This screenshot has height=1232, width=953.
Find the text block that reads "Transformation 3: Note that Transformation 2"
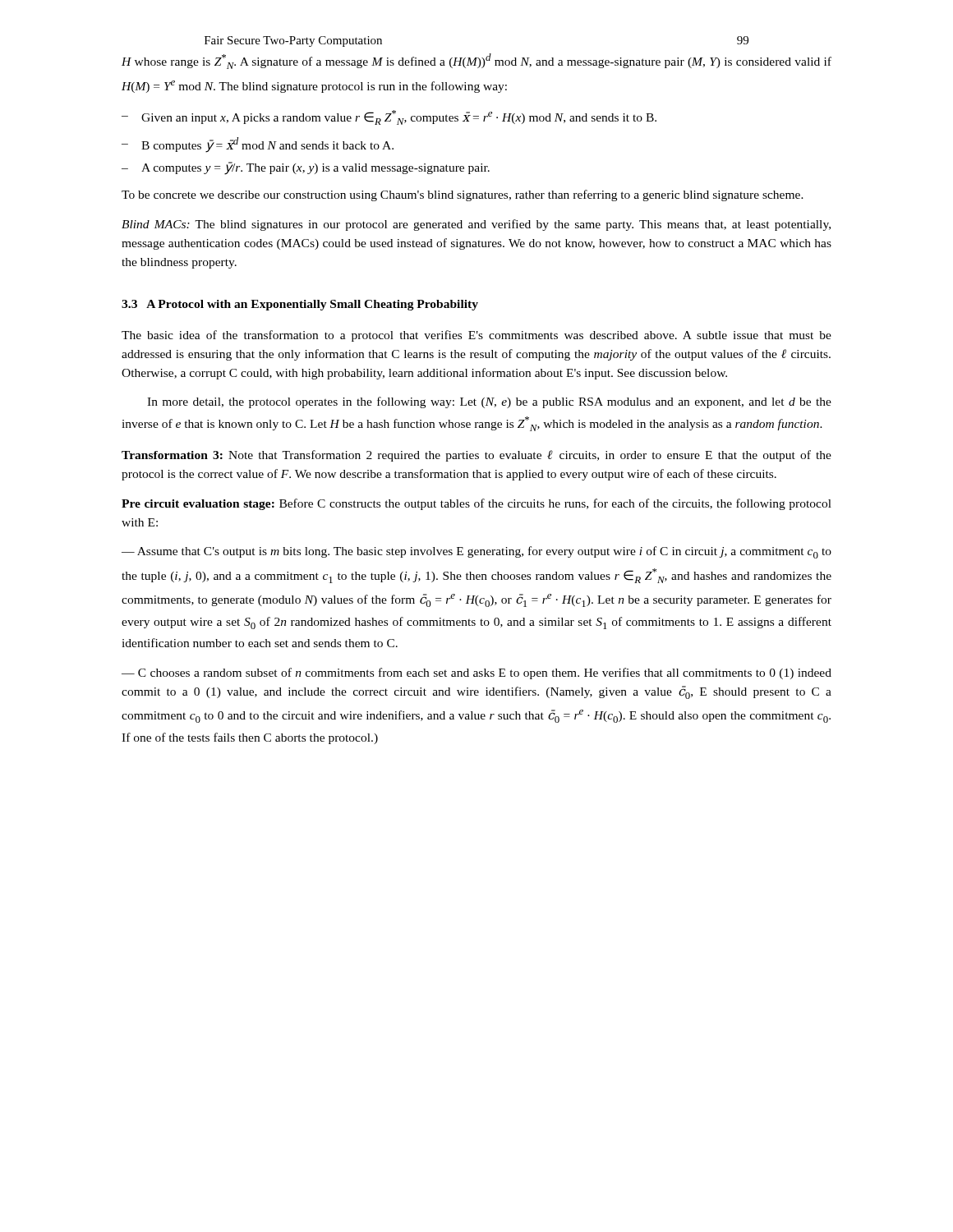pos(476,464)
